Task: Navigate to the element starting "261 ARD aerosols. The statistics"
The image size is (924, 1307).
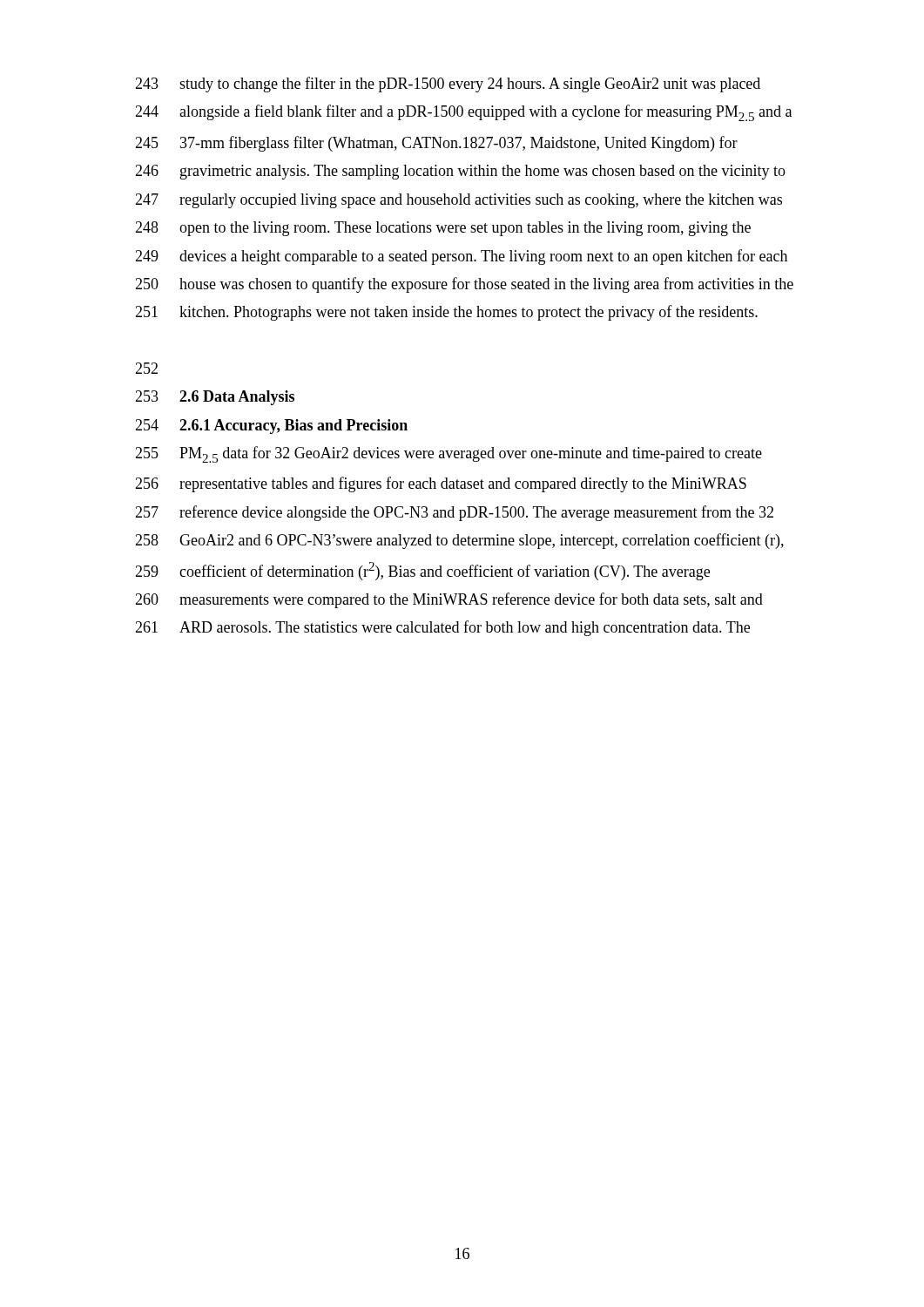Action: tap(462, 628)
